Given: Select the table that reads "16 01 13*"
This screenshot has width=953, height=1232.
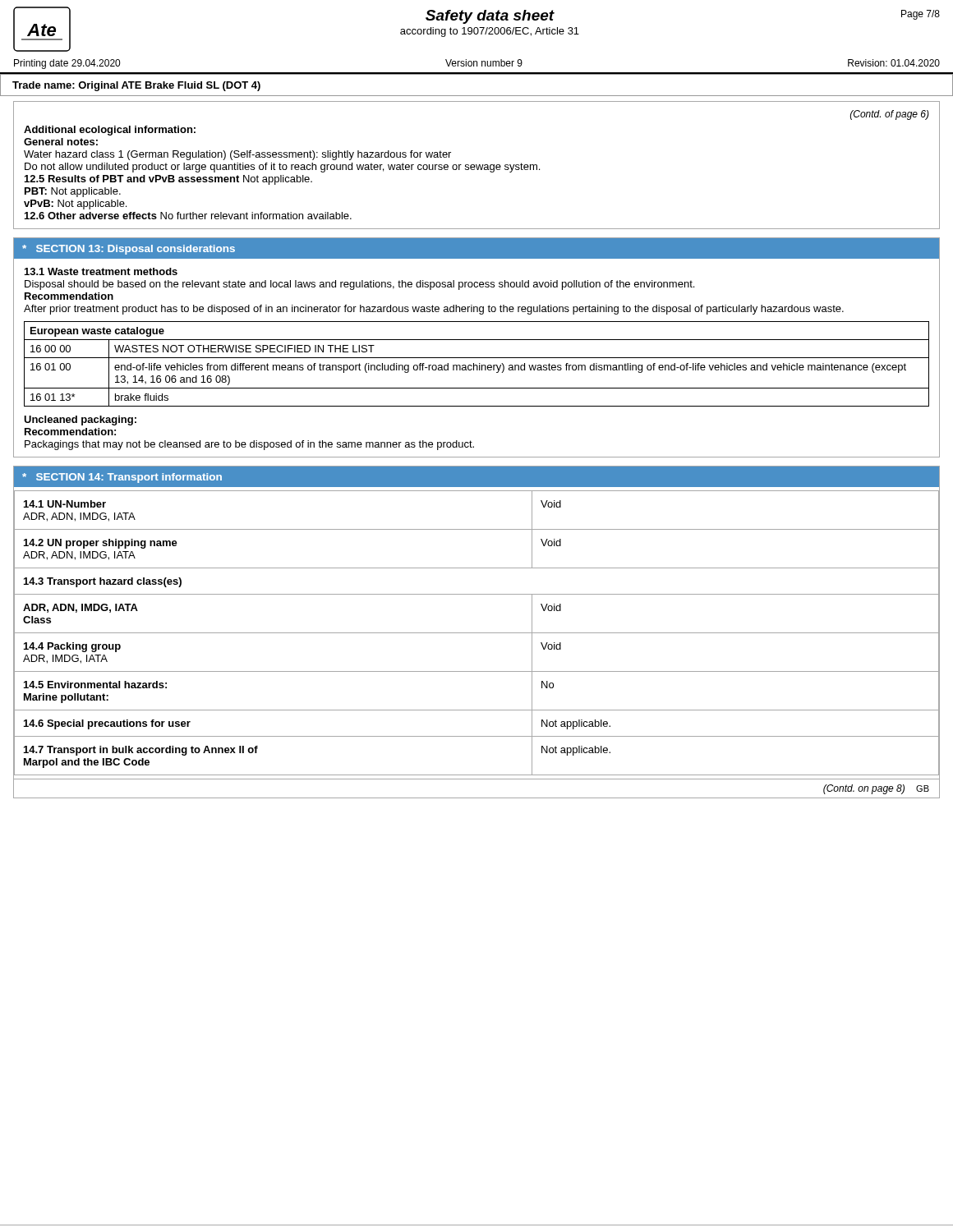Looking at the screenshot, I should coord(476,364).
